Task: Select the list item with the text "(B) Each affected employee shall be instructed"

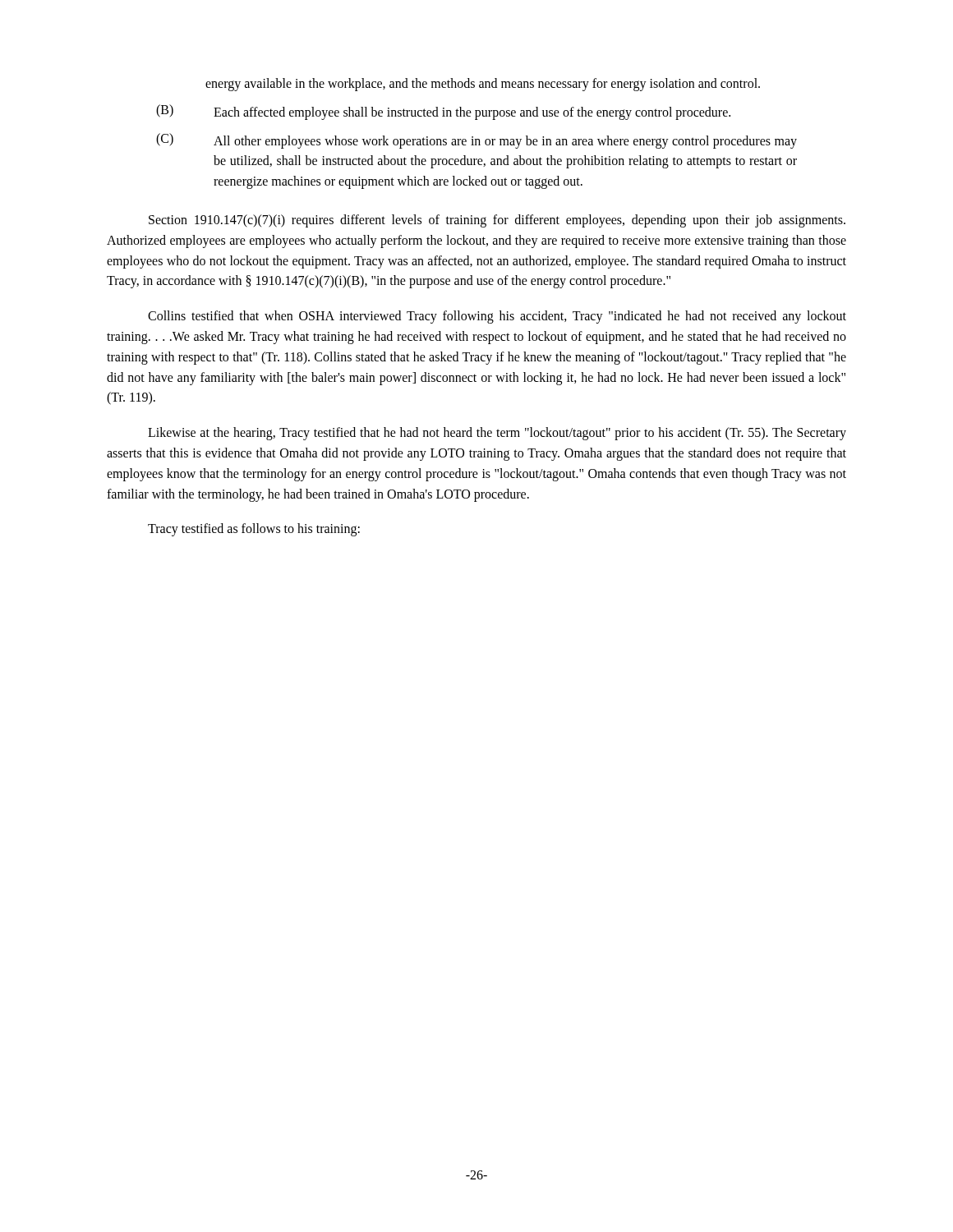Action: click(476, 113)
